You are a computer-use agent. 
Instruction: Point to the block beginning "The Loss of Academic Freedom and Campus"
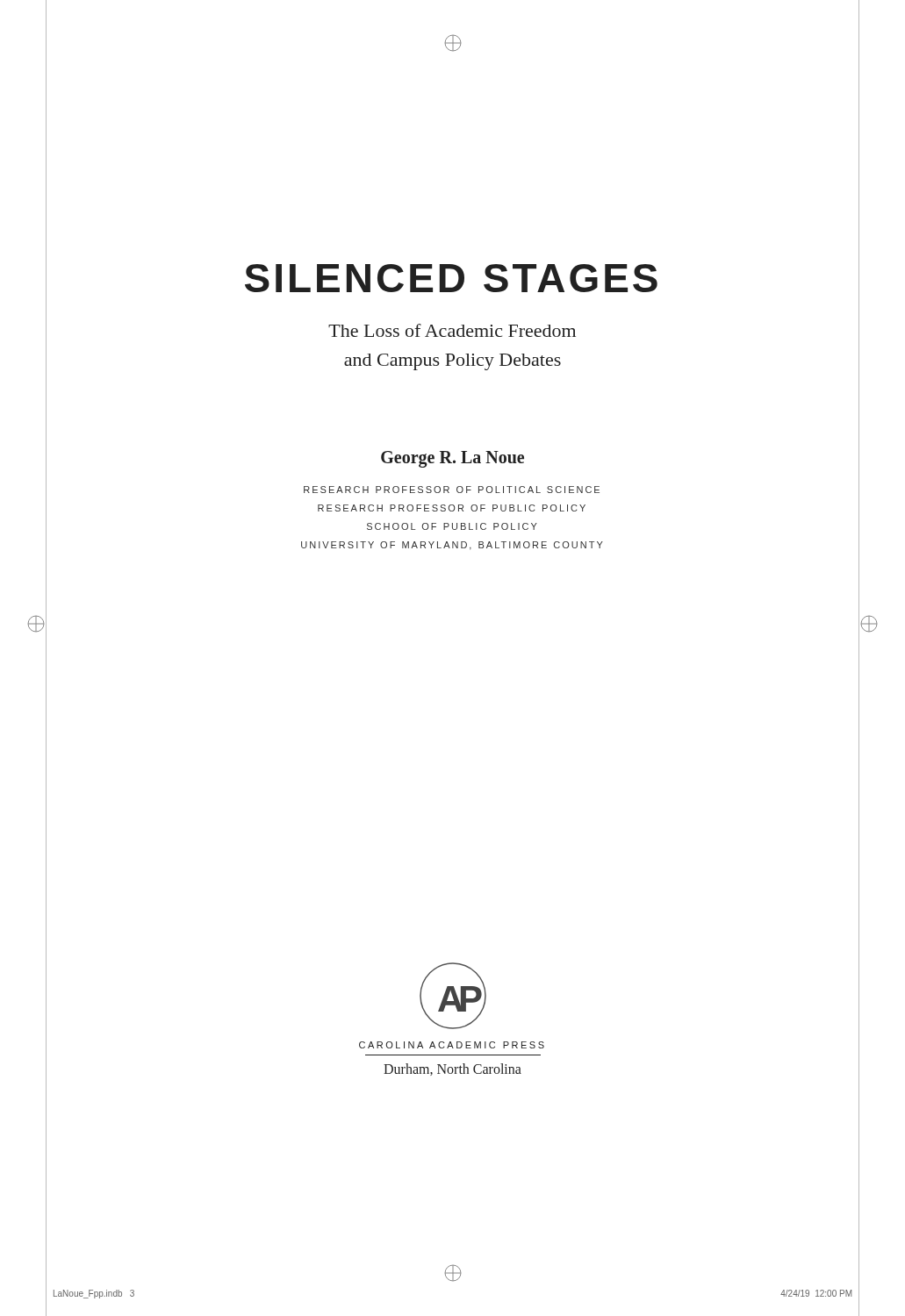(452, 345)
